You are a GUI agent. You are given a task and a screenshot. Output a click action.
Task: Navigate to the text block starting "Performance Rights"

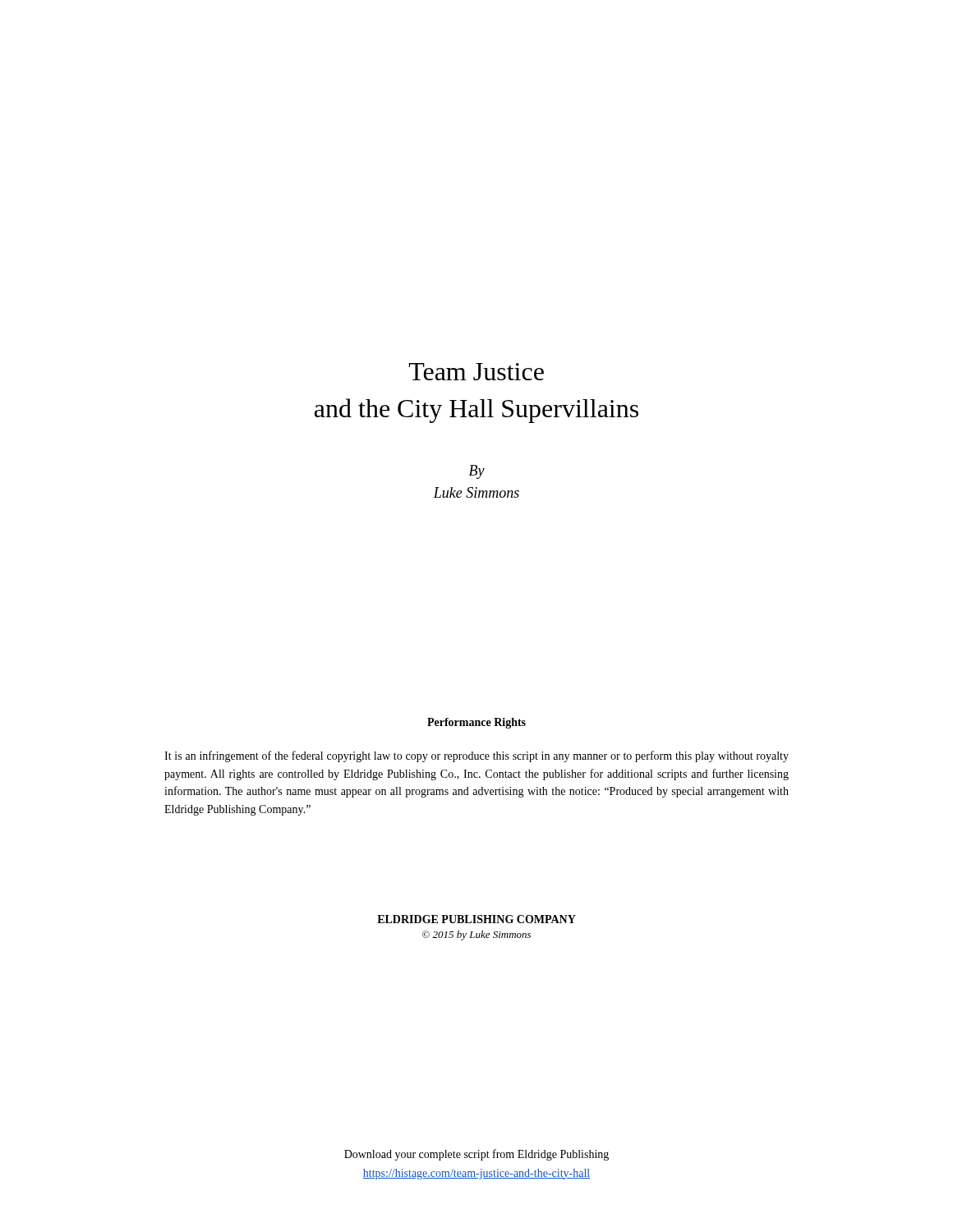point(476,722)
